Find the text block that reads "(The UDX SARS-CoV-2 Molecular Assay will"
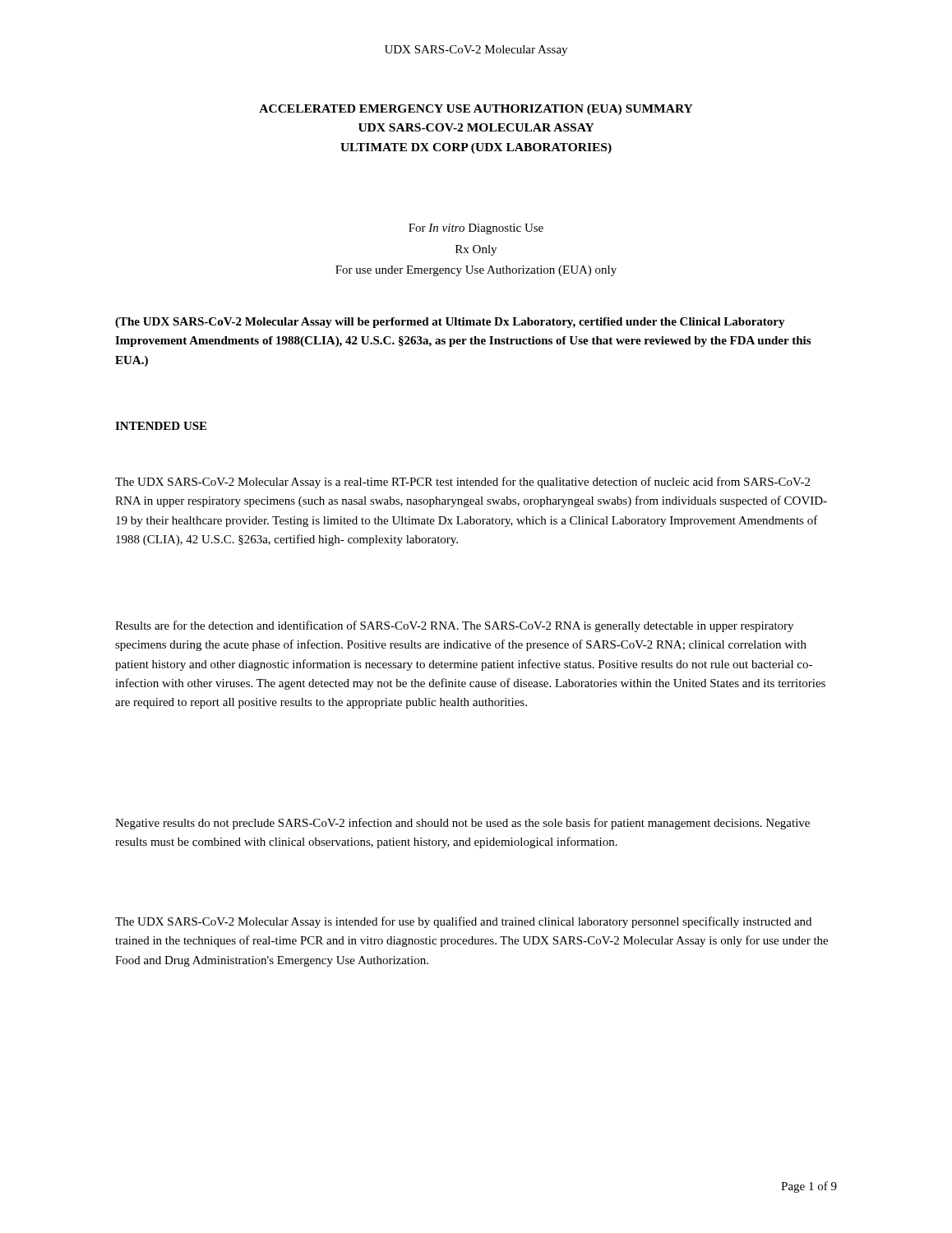 coord(476,341)
